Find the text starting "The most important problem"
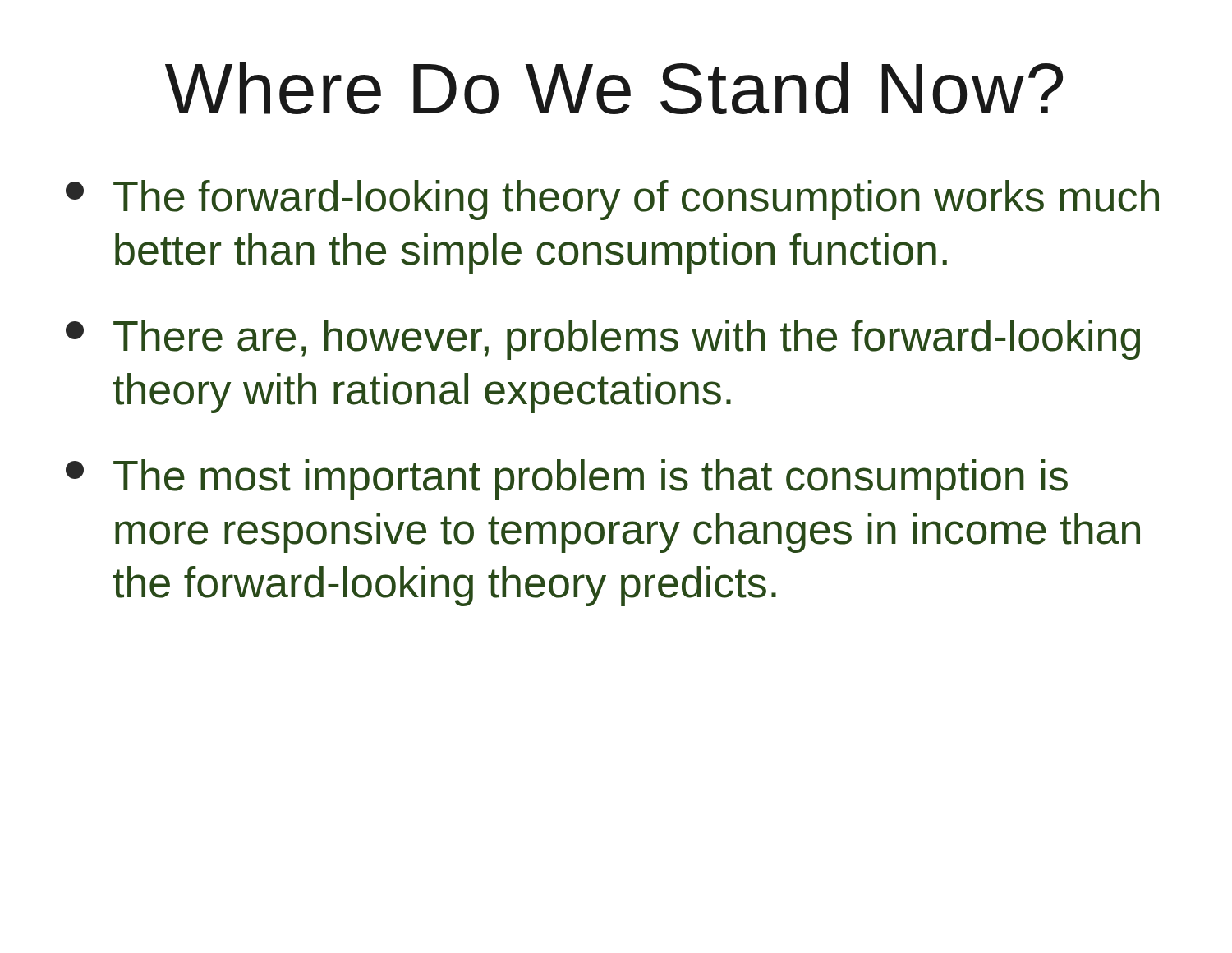1232x953 pixels. (616, 529)
